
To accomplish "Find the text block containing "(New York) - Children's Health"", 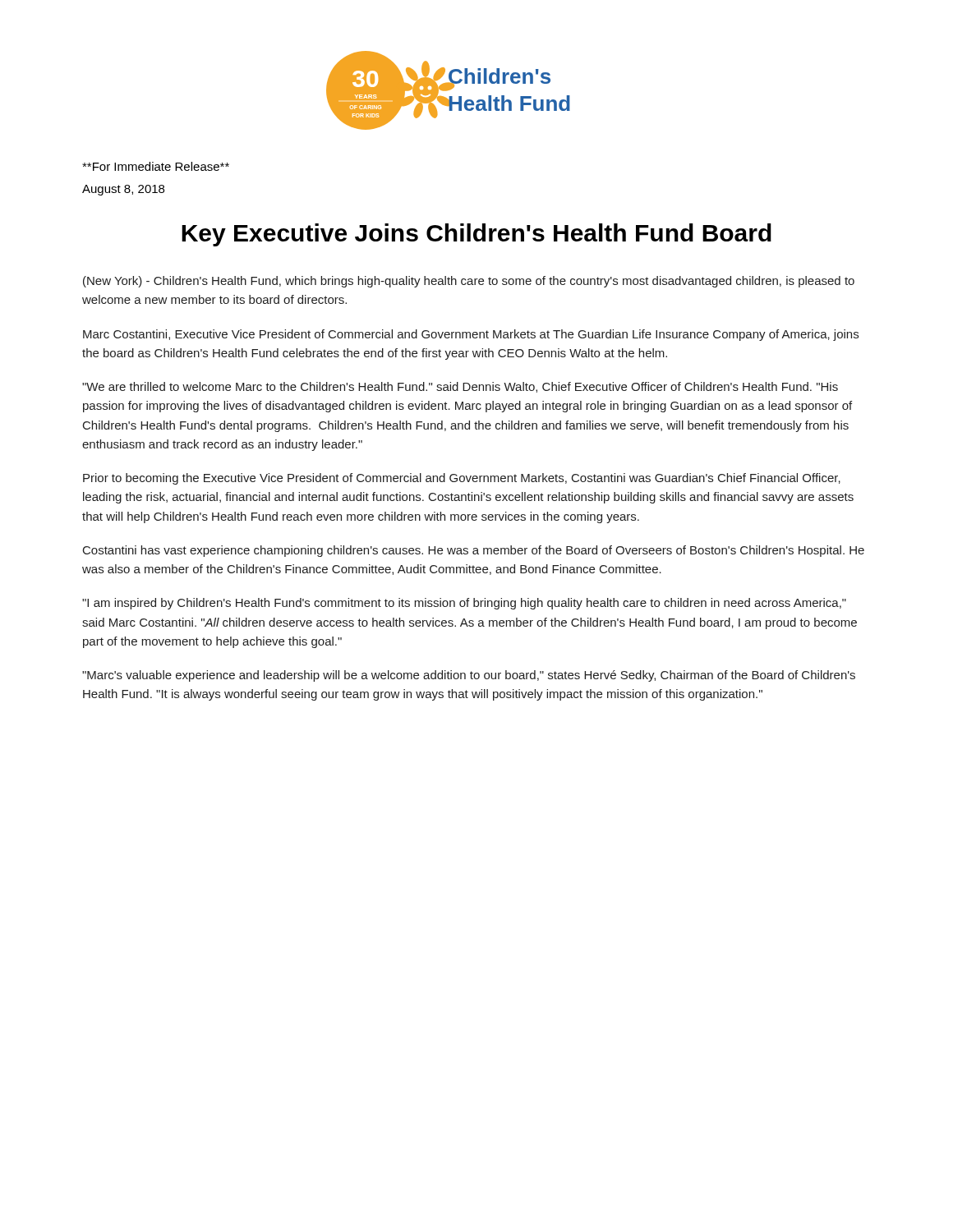I will tap(468, 290).
